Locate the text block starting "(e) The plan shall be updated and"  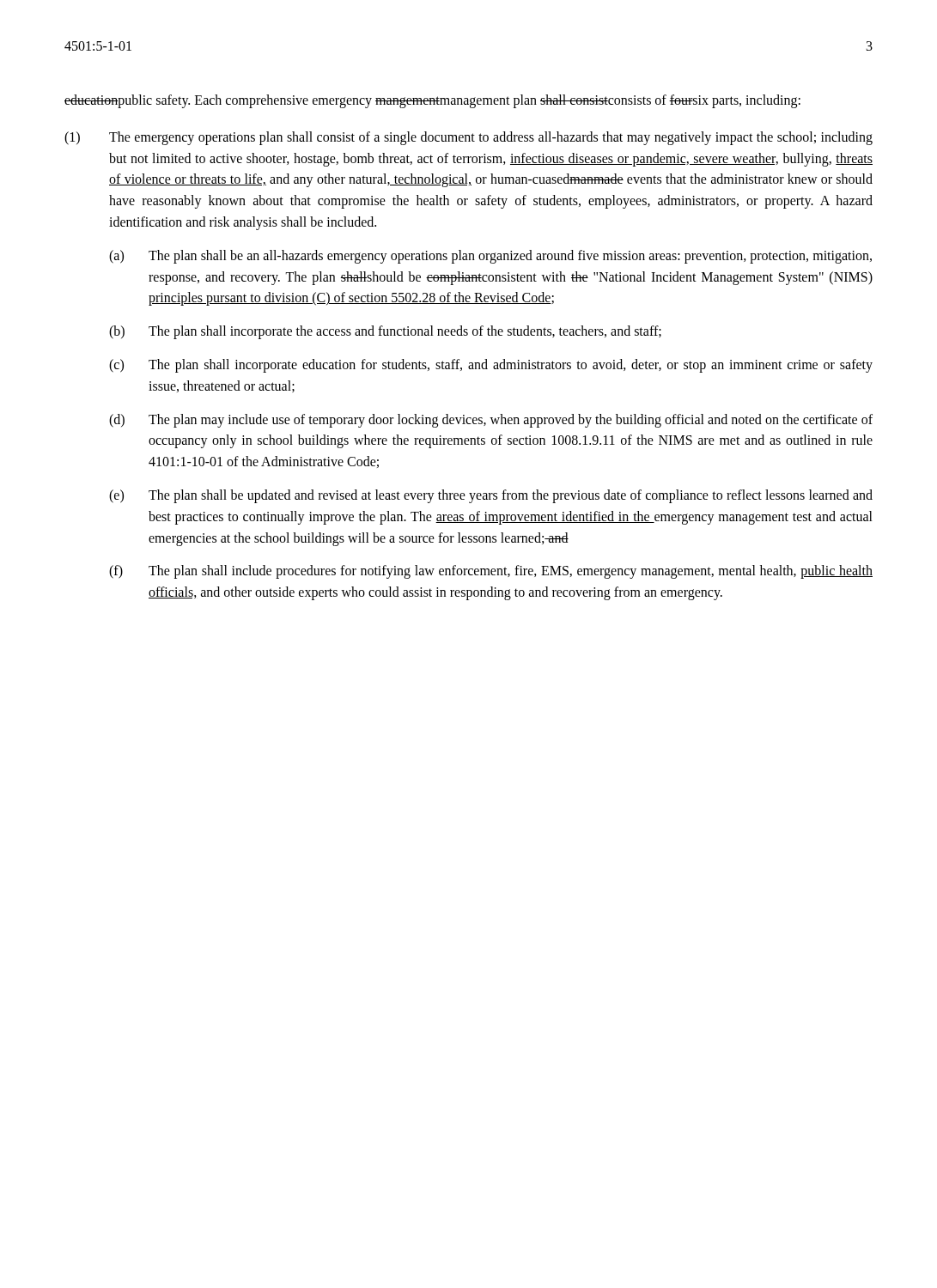[x=491, y=517]
